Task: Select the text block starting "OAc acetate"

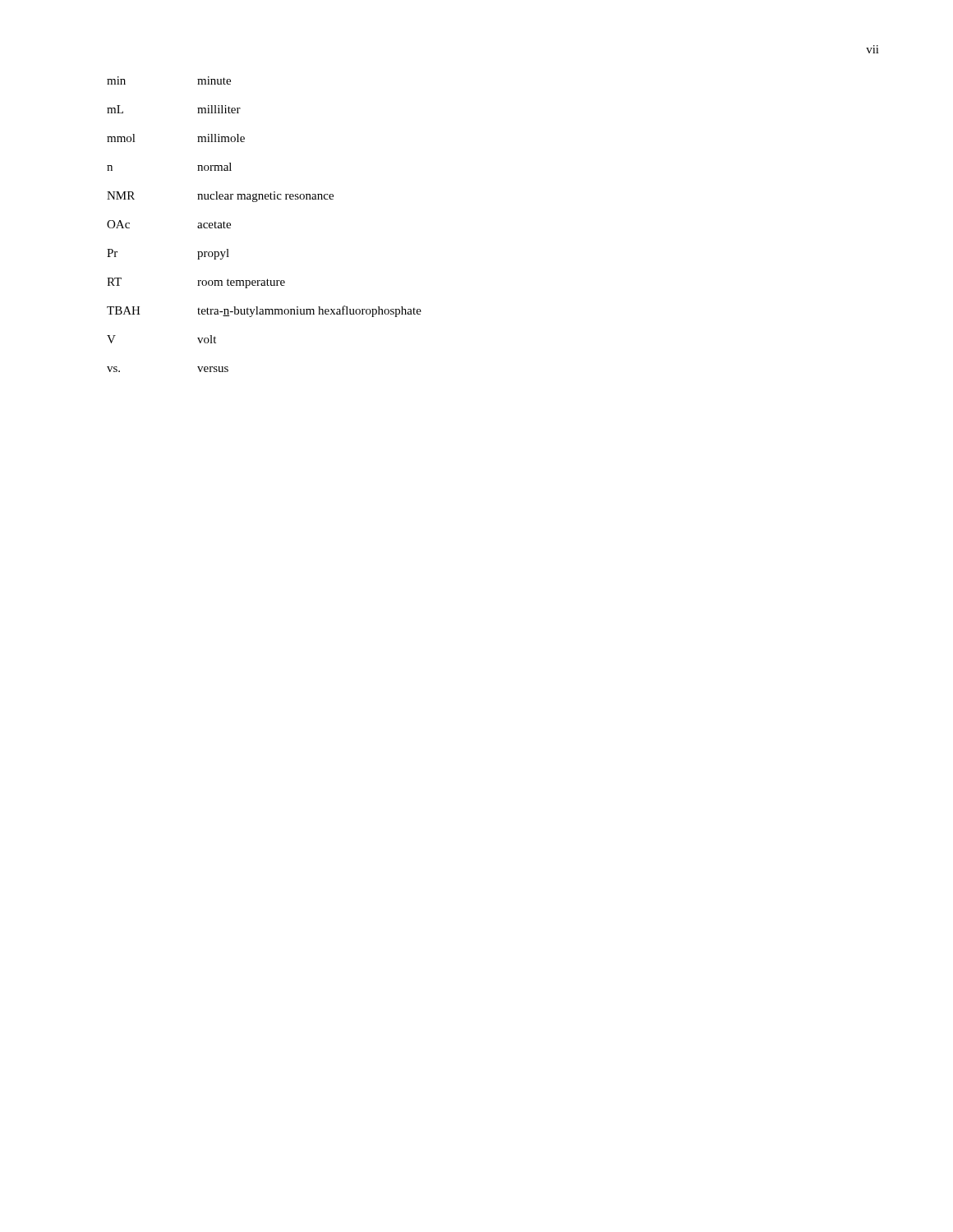Action: (x=120, y=224)
